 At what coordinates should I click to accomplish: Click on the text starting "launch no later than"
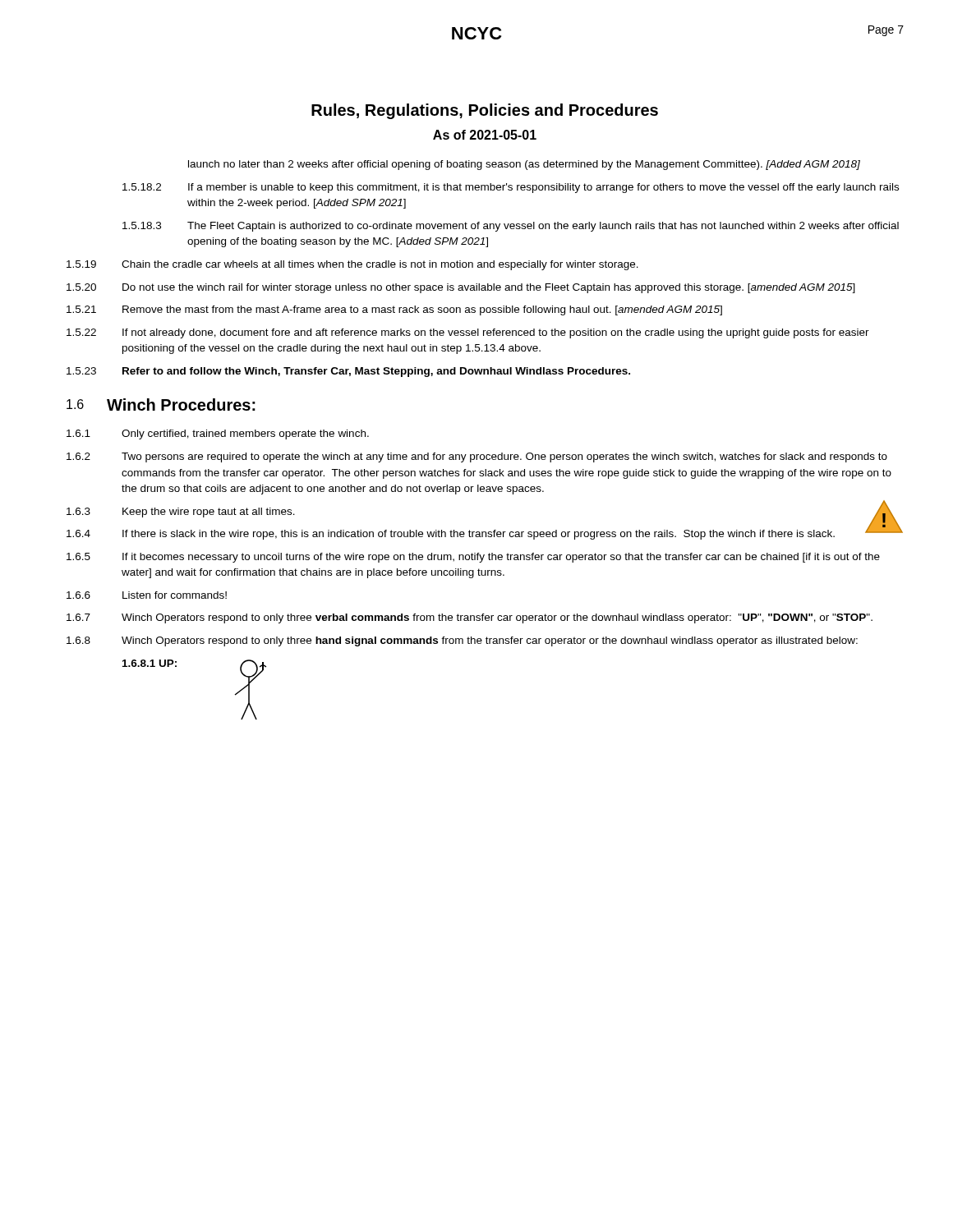524,164
